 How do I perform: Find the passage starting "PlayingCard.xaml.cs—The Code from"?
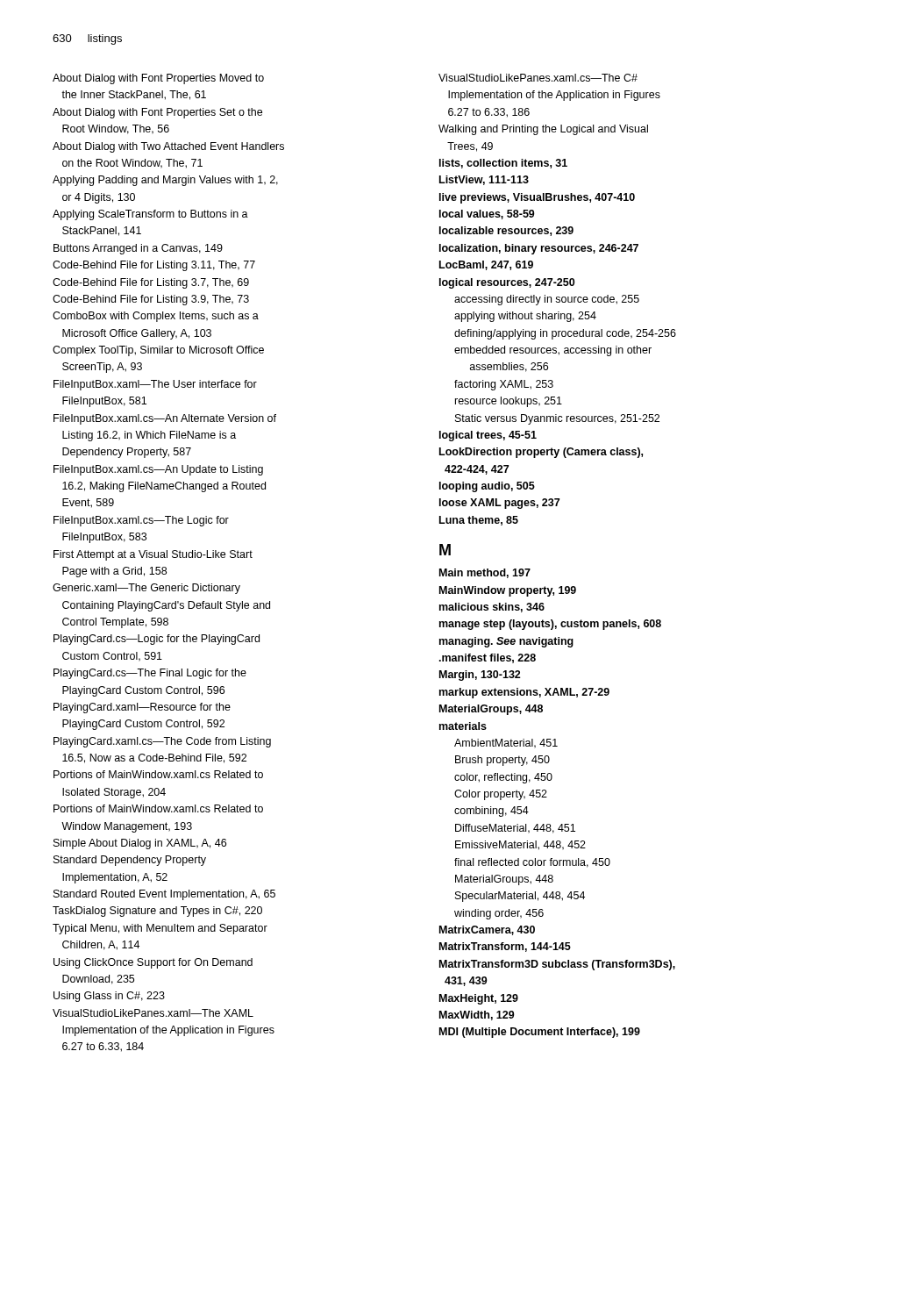pyautogui.click(x=162, y=750)
